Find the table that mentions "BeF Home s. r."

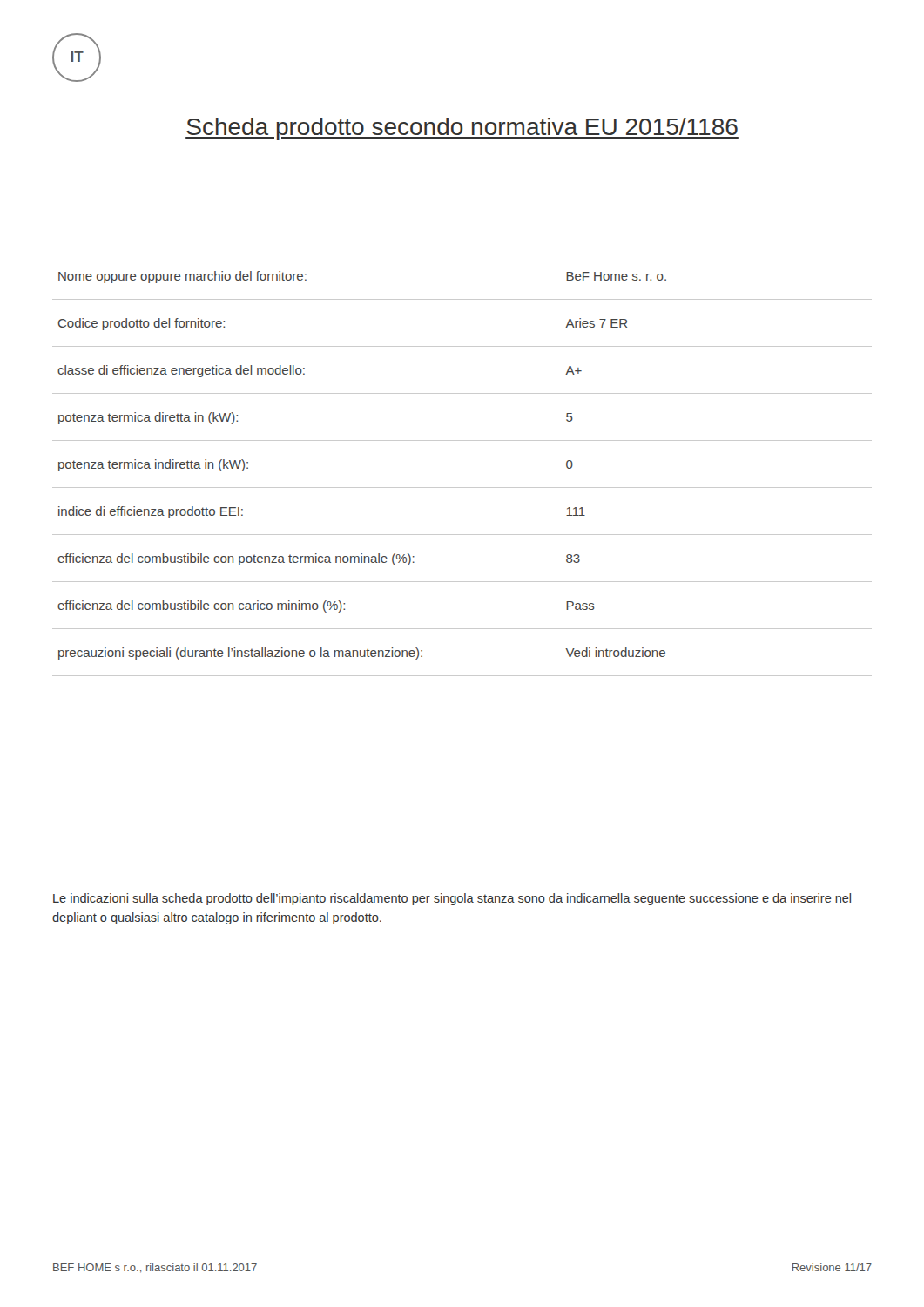coord(462,464)
